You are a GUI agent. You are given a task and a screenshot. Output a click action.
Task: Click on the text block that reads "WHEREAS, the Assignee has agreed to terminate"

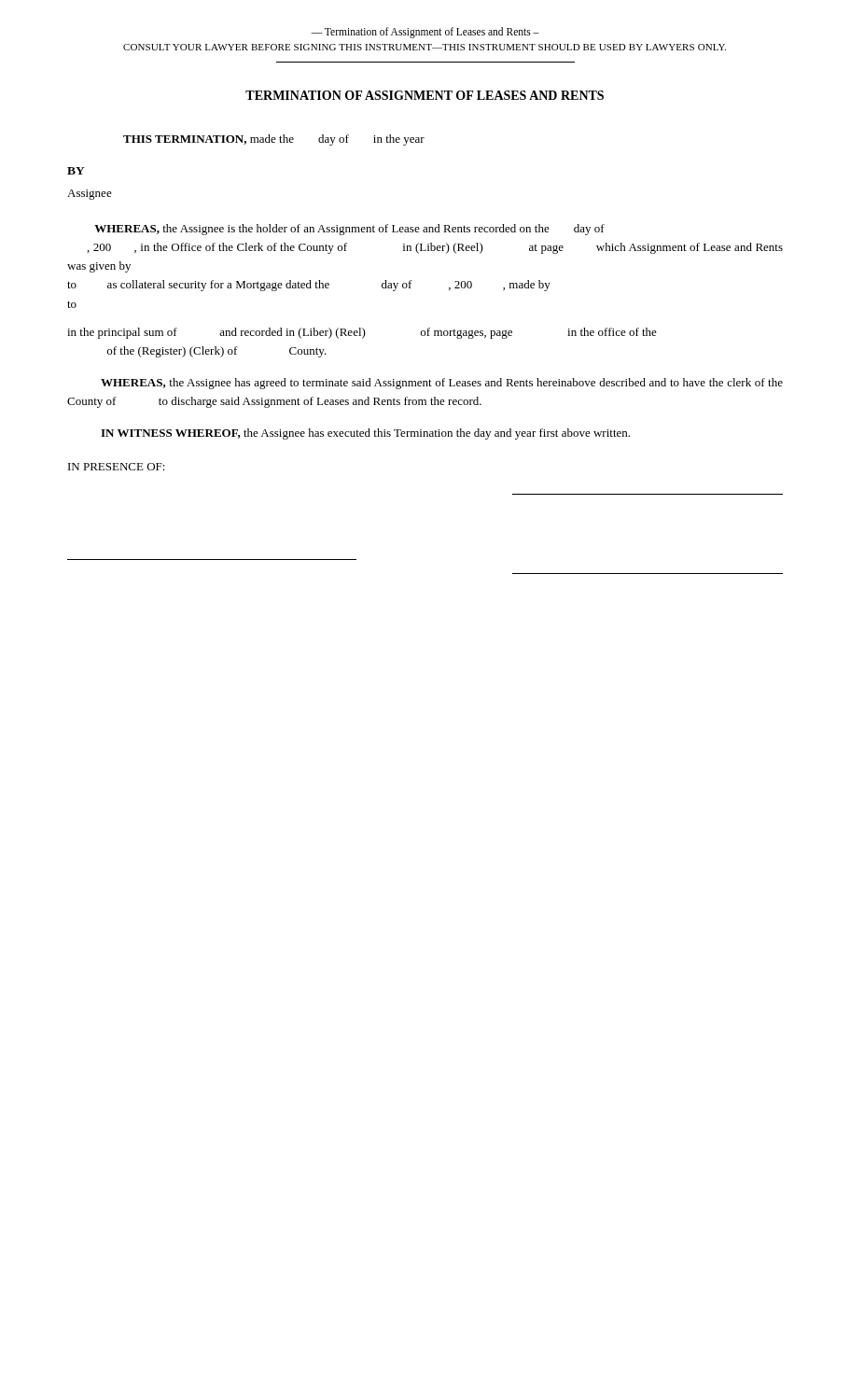pos(425,392)
